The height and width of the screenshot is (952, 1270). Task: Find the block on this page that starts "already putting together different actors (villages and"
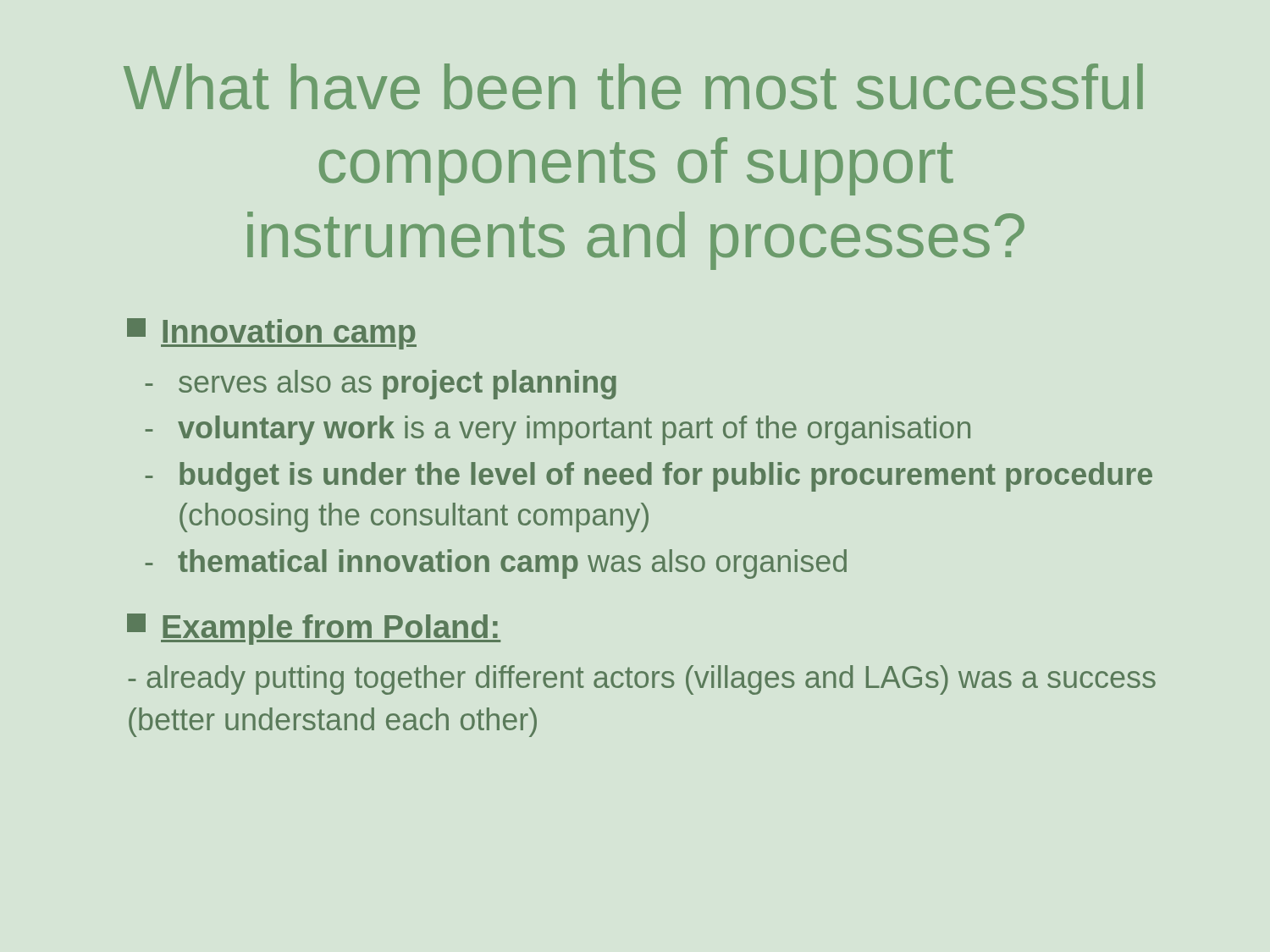642,699
